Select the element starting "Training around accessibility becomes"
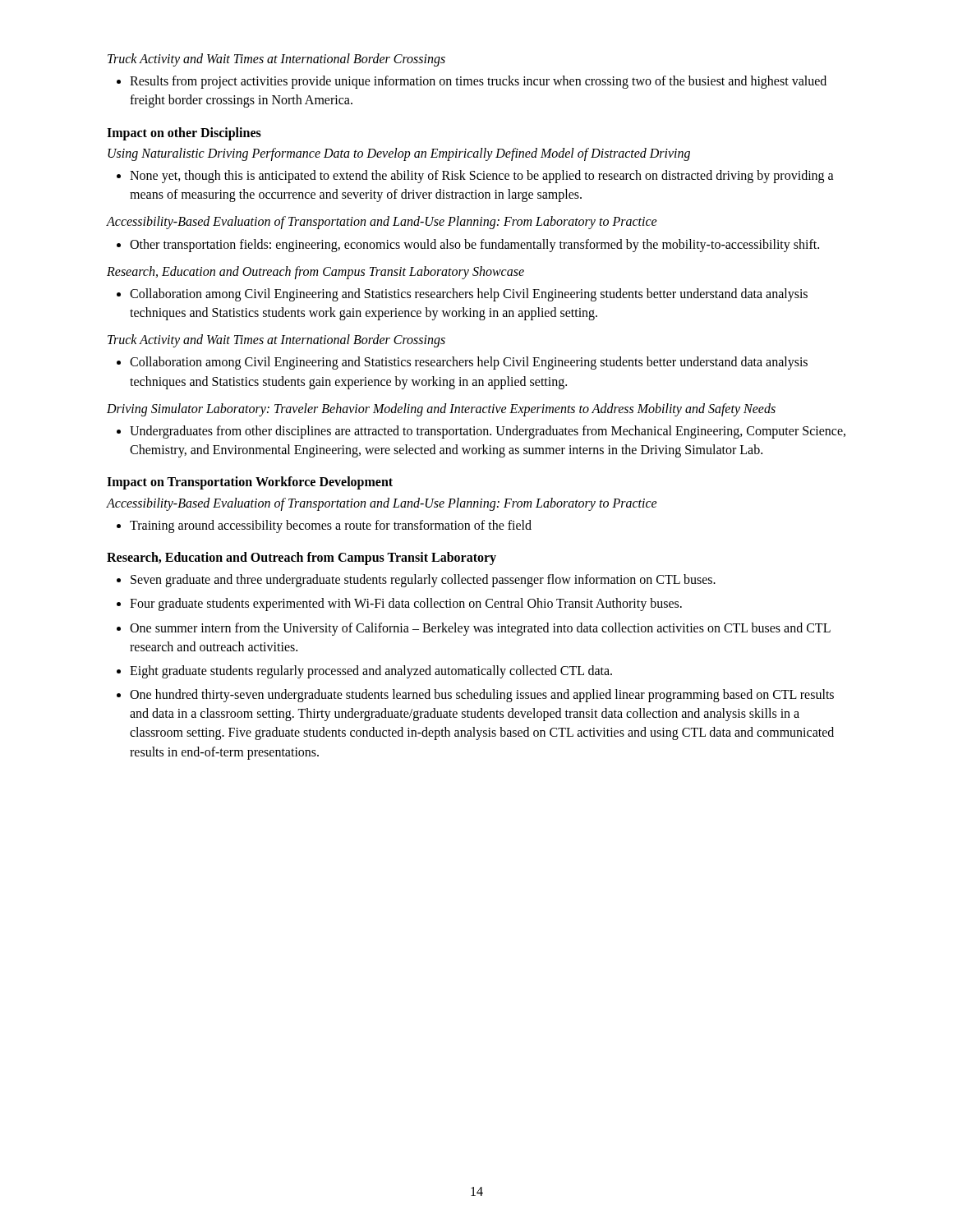 coord(476,525)
